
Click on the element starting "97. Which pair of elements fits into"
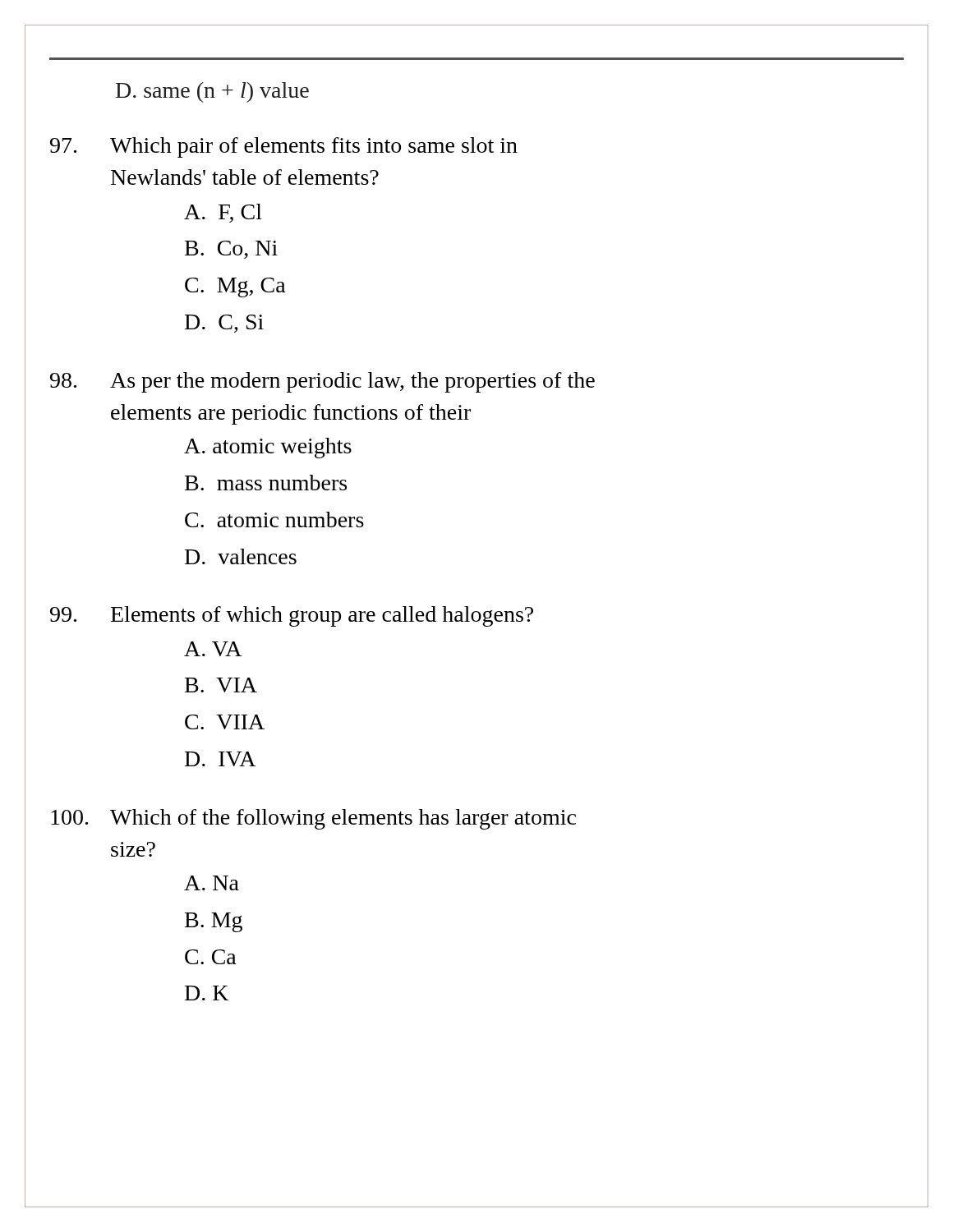pyautogui.click(x=284, y=147)
